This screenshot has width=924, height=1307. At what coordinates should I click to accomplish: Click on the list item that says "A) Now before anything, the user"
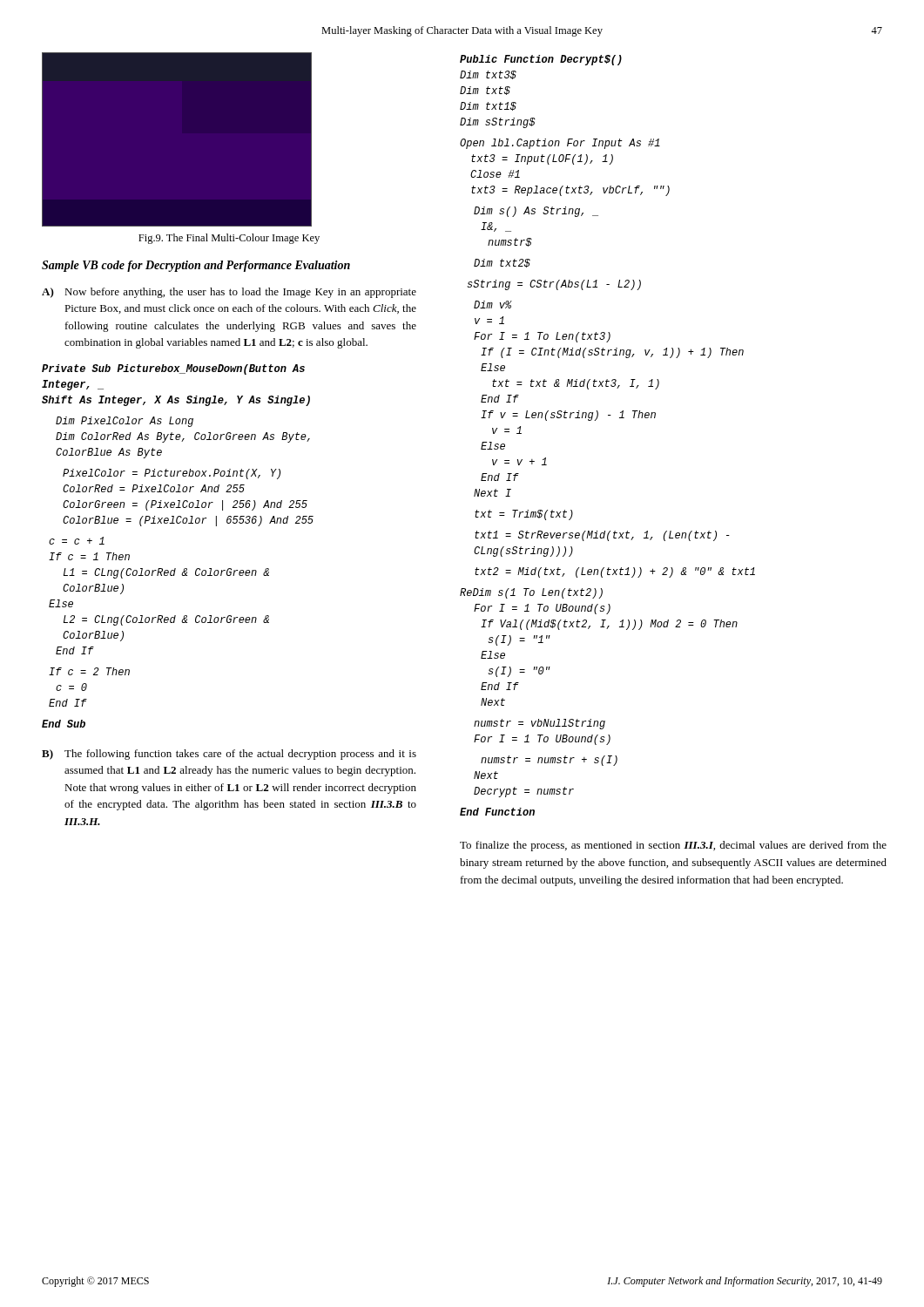[x=229, y=317]
